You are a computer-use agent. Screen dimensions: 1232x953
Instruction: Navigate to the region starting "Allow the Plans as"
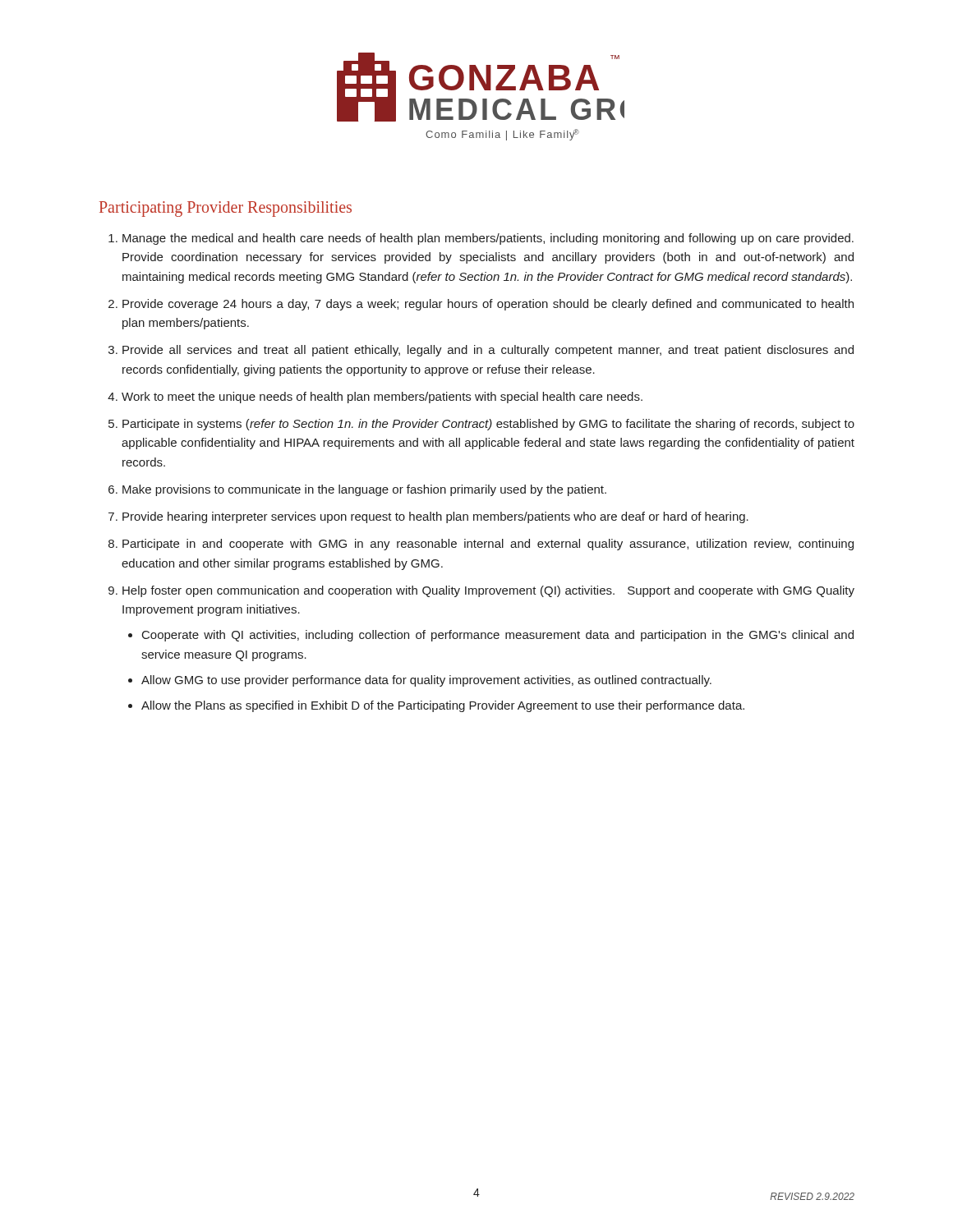(x=443, y=705)
